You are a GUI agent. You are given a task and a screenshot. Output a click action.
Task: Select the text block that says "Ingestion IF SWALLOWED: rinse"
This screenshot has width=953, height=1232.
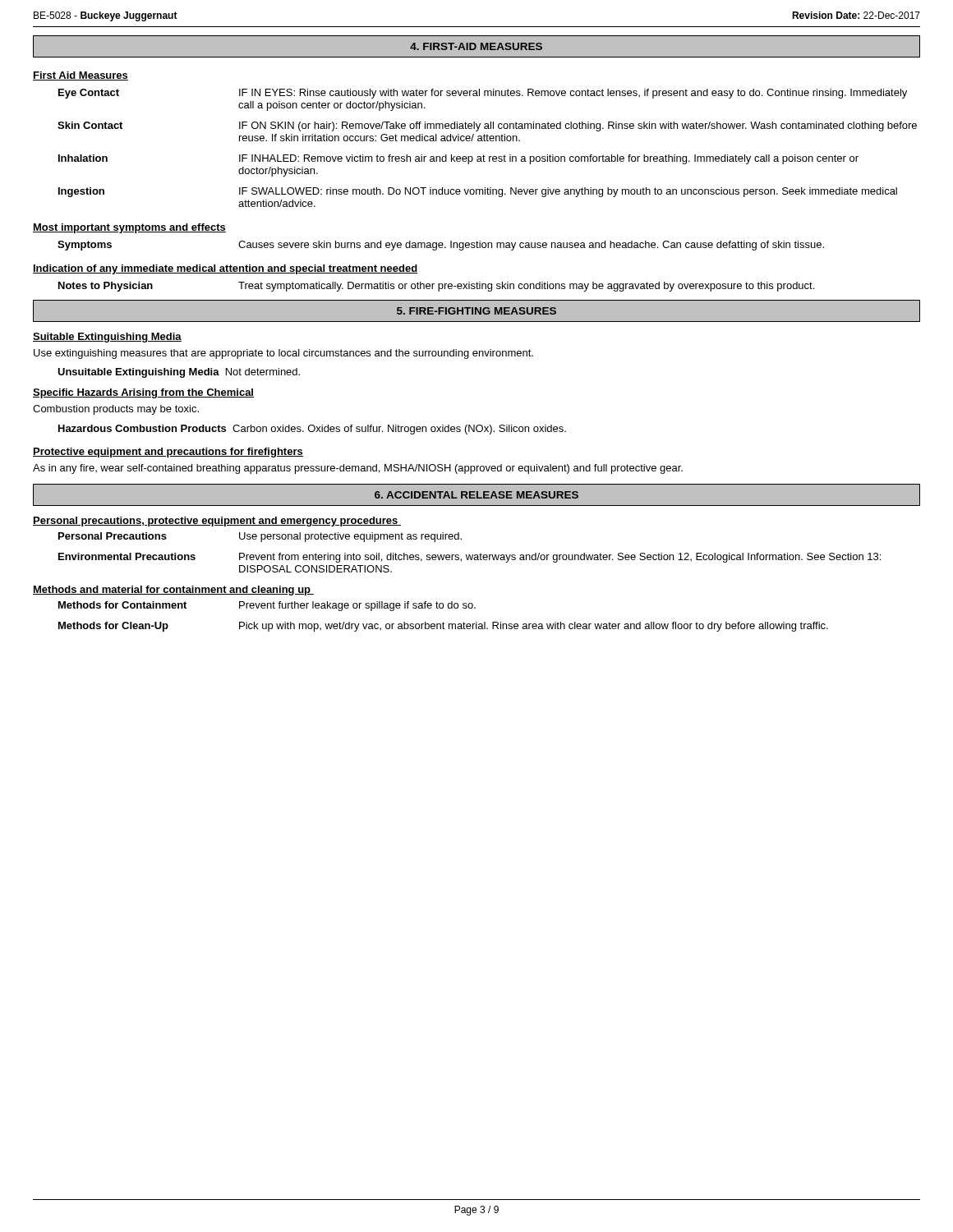tap(476, 197)
